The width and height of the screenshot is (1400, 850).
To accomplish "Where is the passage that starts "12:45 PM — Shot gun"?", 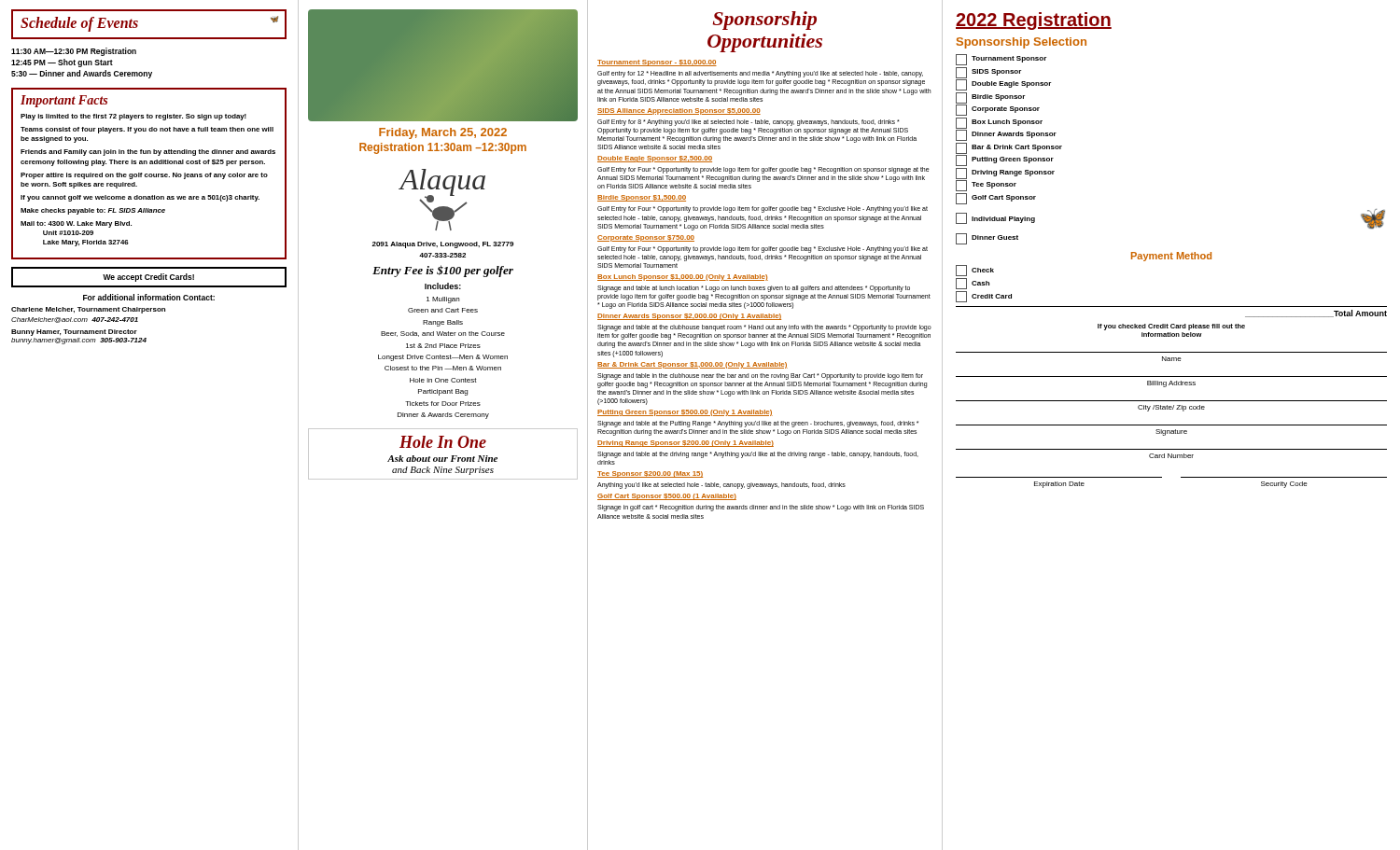I will click(62, 63).
